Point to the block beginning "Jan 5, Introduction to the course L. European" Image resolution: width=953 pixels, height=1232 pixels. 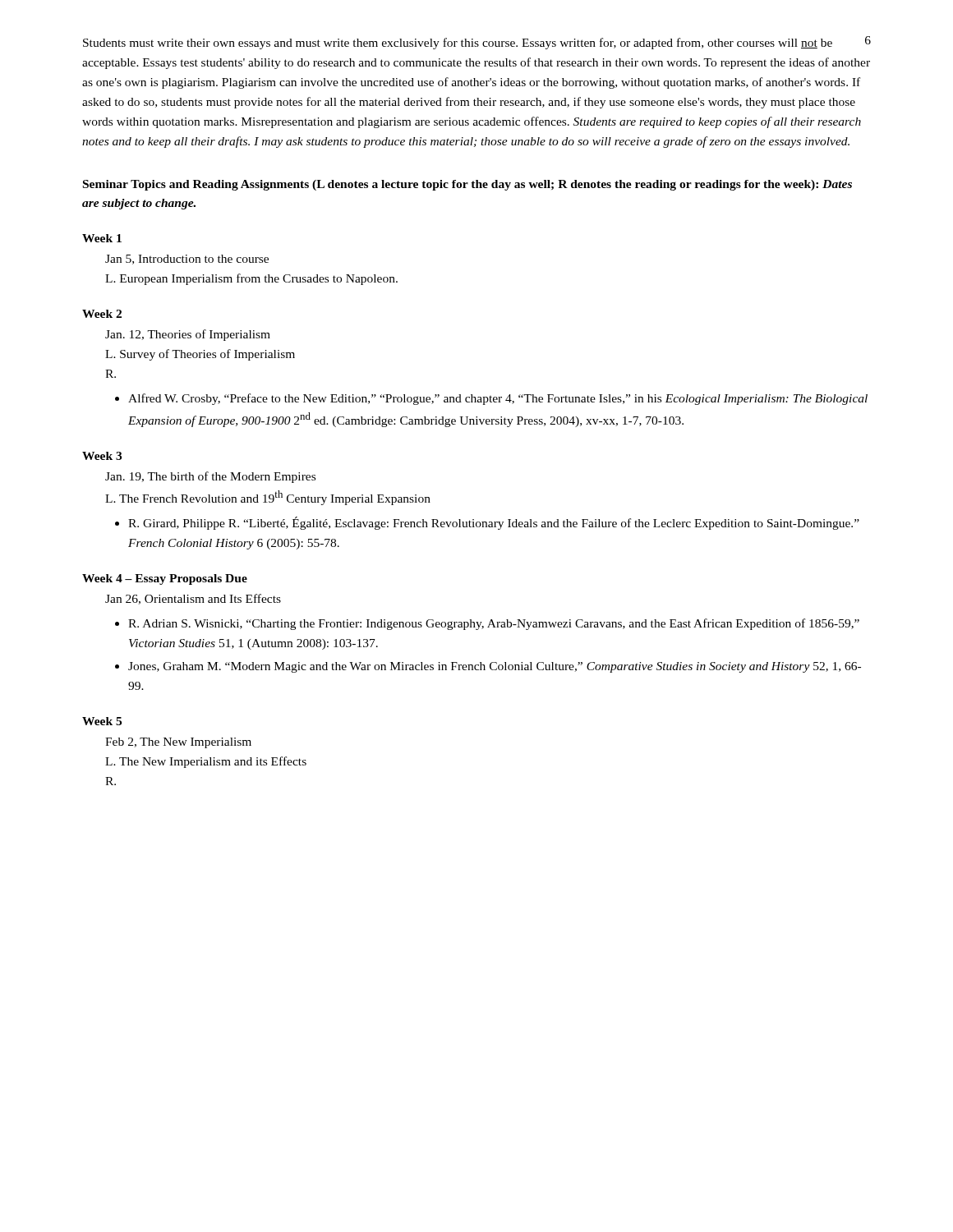[187, 260]
